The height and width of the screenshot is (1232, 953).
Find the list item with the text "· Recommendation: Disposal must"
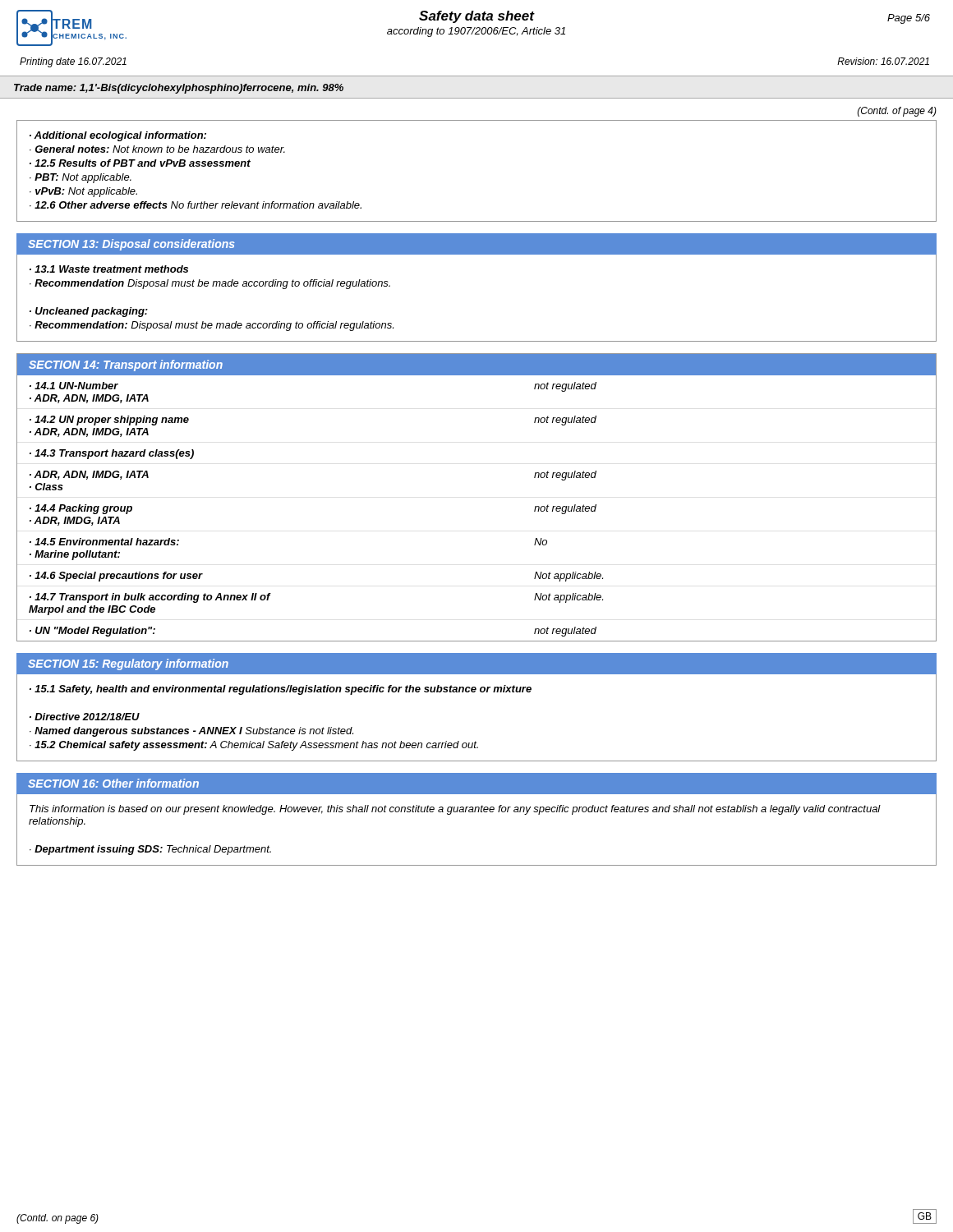212,326
